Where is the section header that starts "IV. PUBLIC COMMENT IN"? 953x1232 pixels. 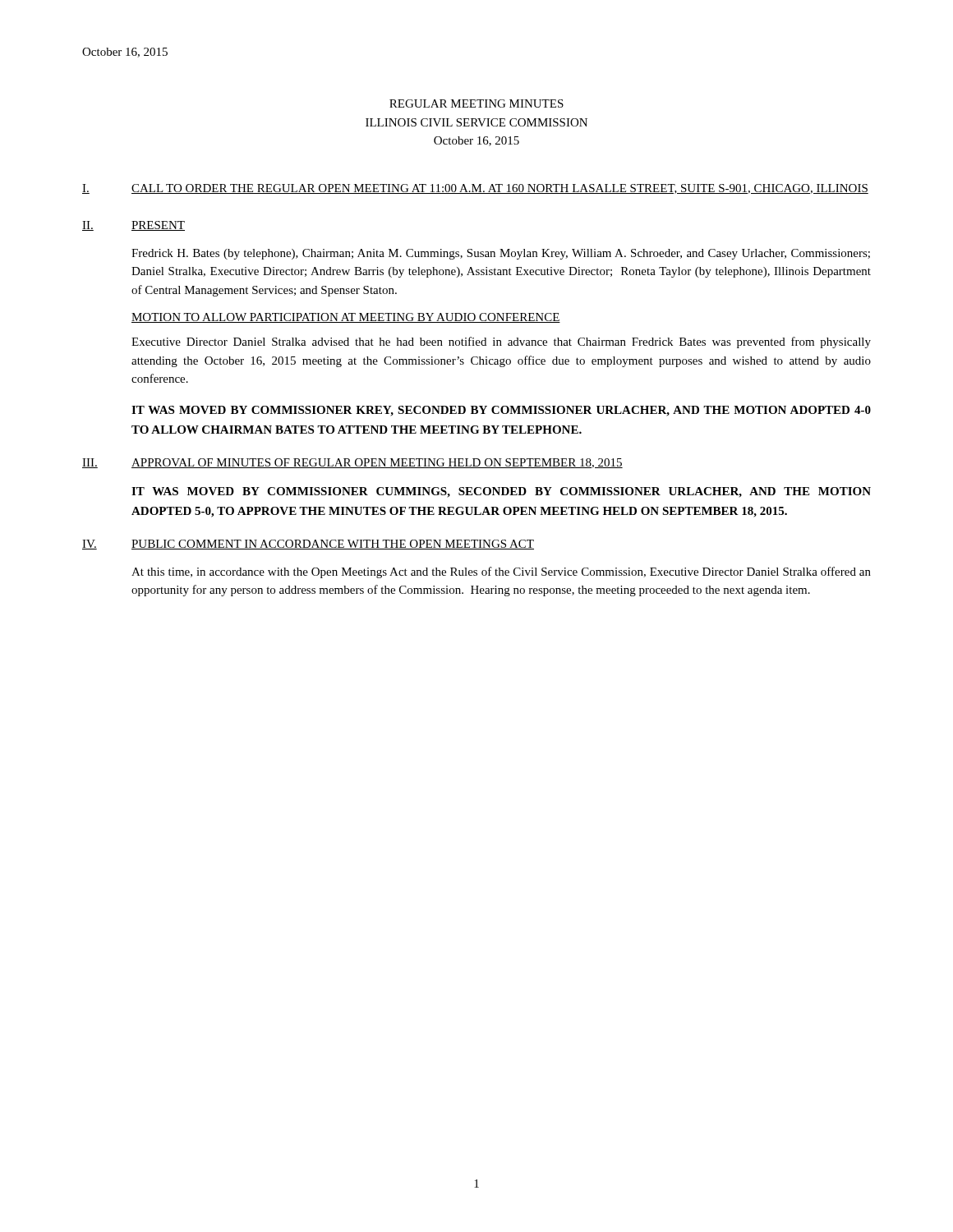click(x=308, y=544)
